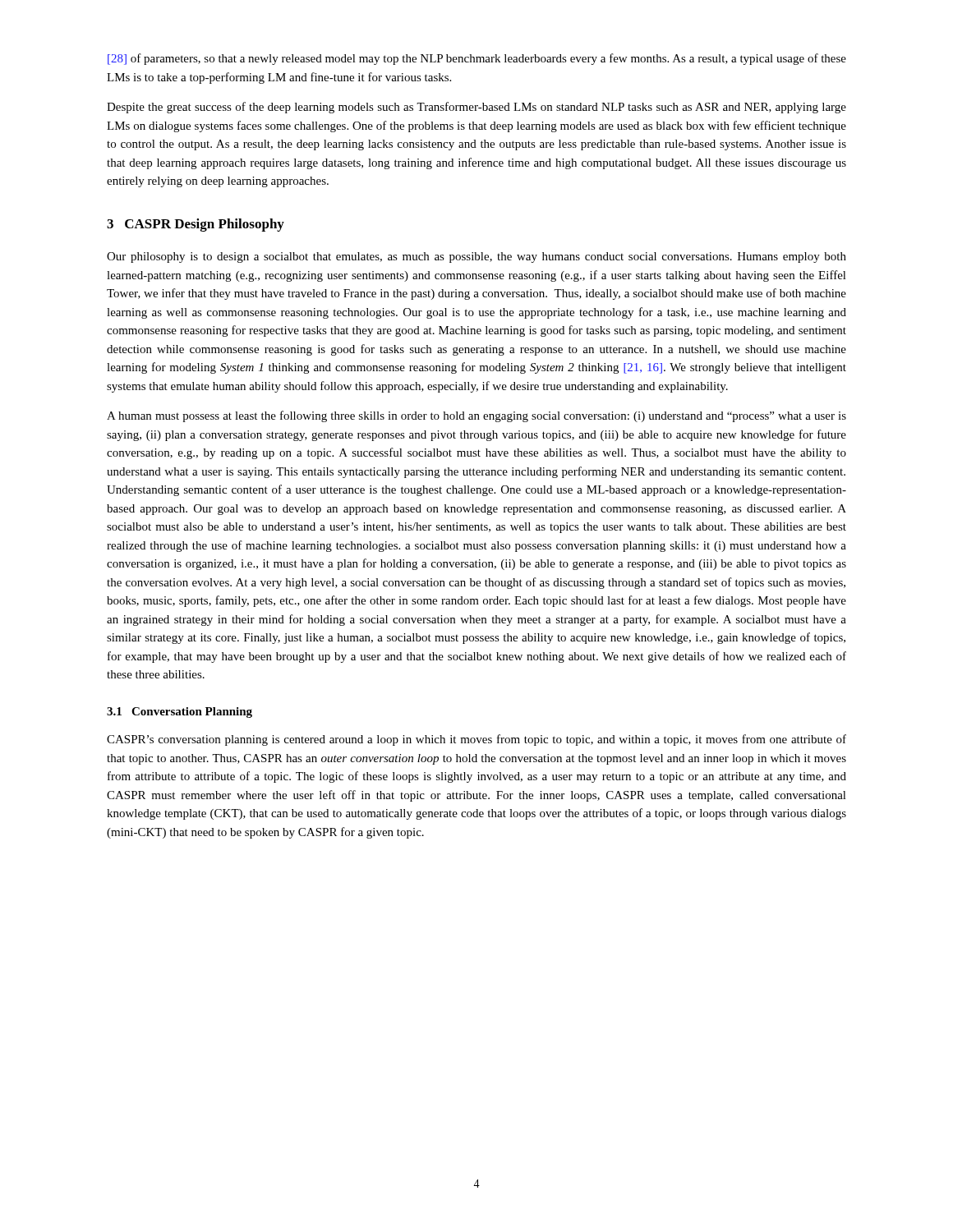
Task: Point to the text starting "3 CASPR Design Philosophy"
Action: click(196, 225)
